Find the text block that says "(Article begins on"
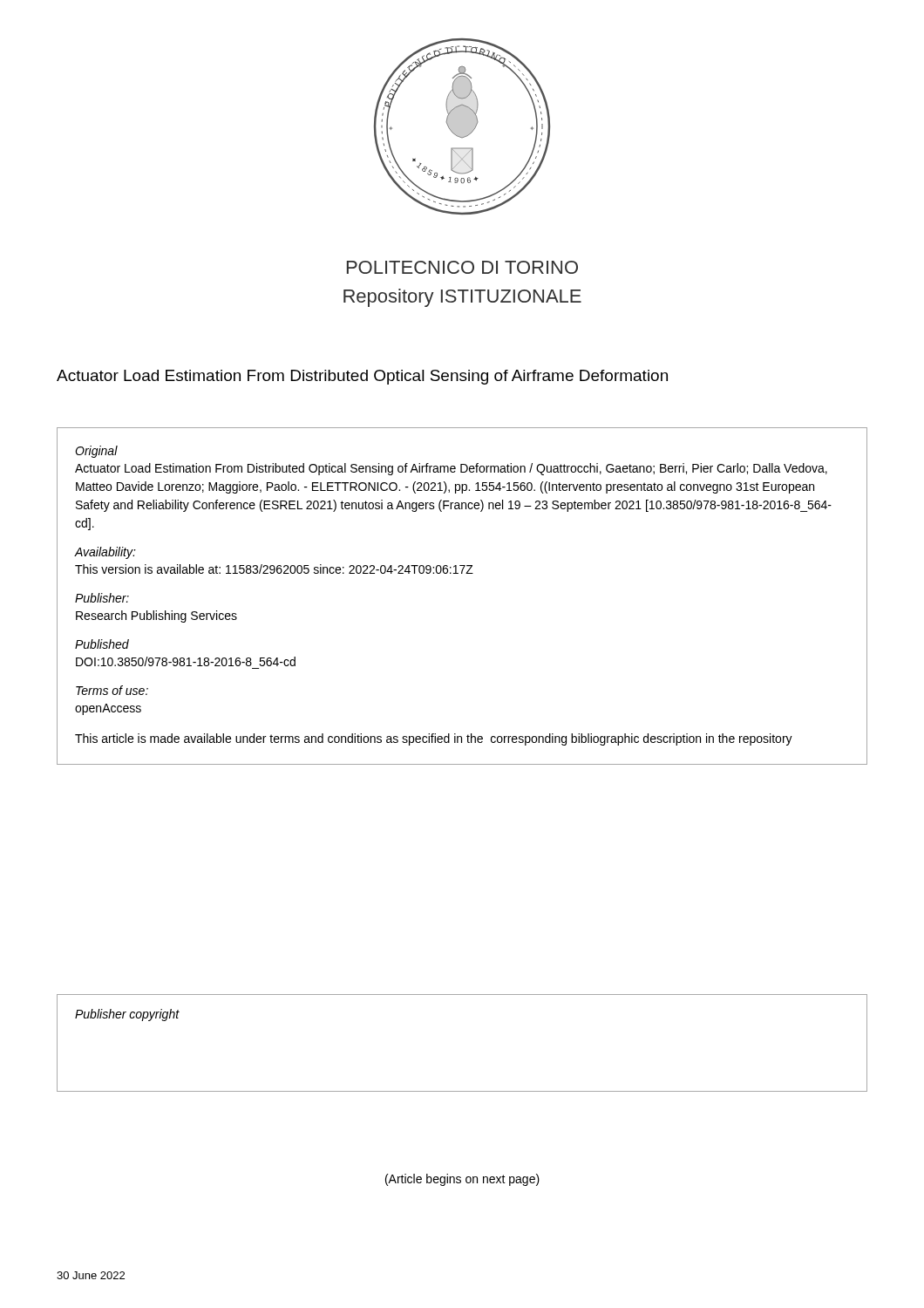The height and width of the screenshot is (1308, 924). (462, 1179)
